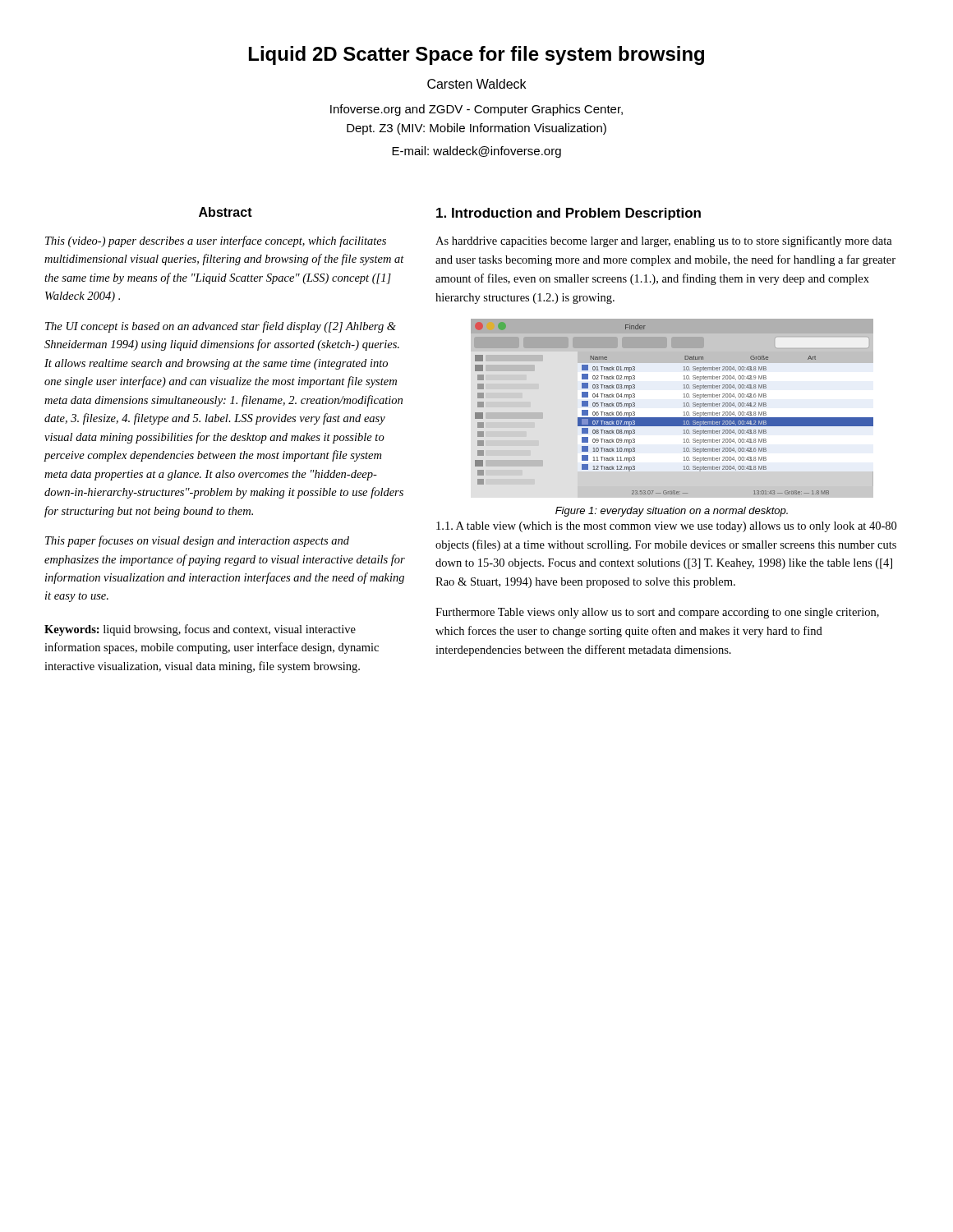Find the block starting "The UI concept is based on"
Viewport: 953px width, 1232px height.
tap(224, 418)
